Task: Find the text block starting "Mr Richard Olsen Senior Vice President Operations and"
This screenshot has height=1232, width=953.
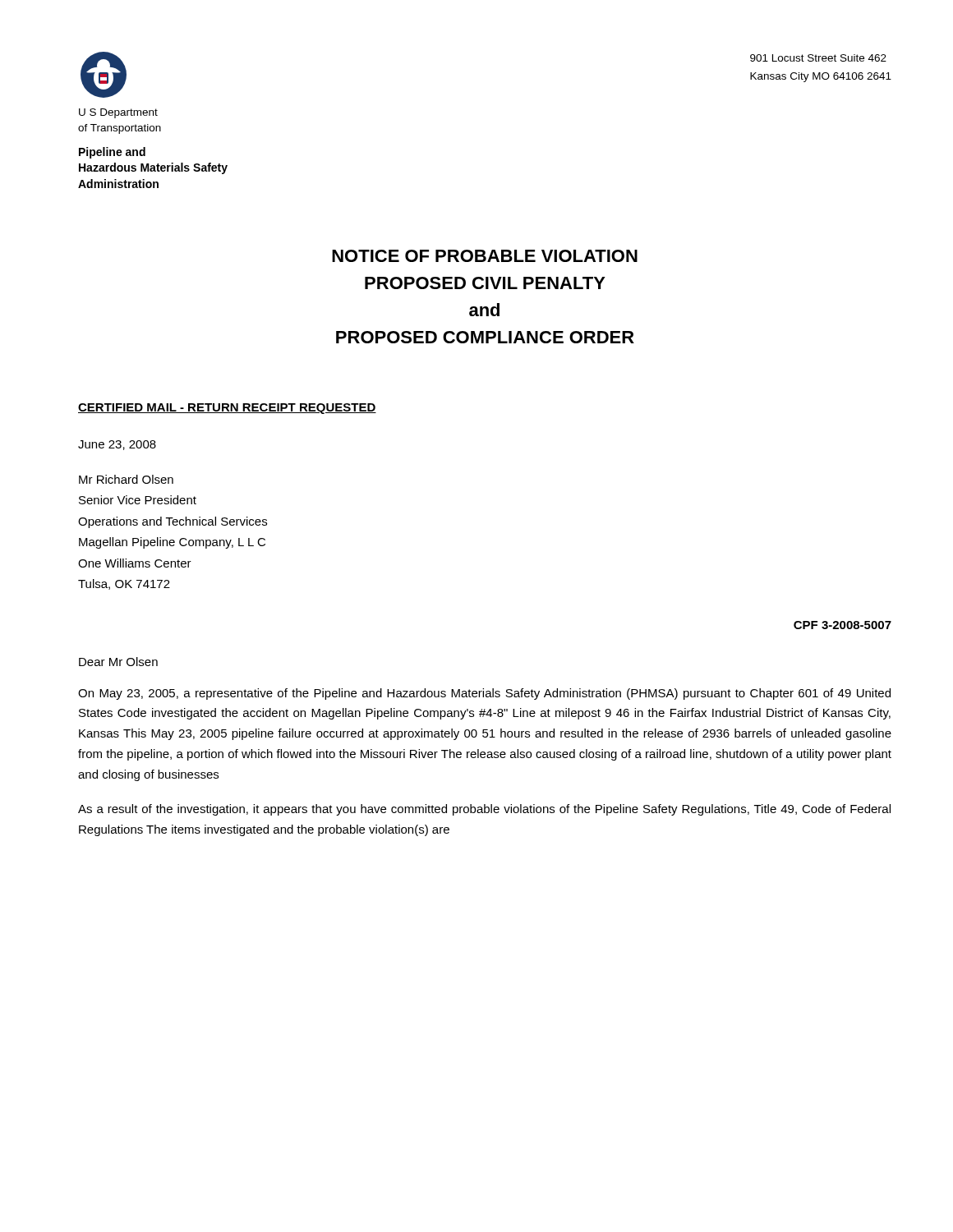Action: (x=173, y=531)
